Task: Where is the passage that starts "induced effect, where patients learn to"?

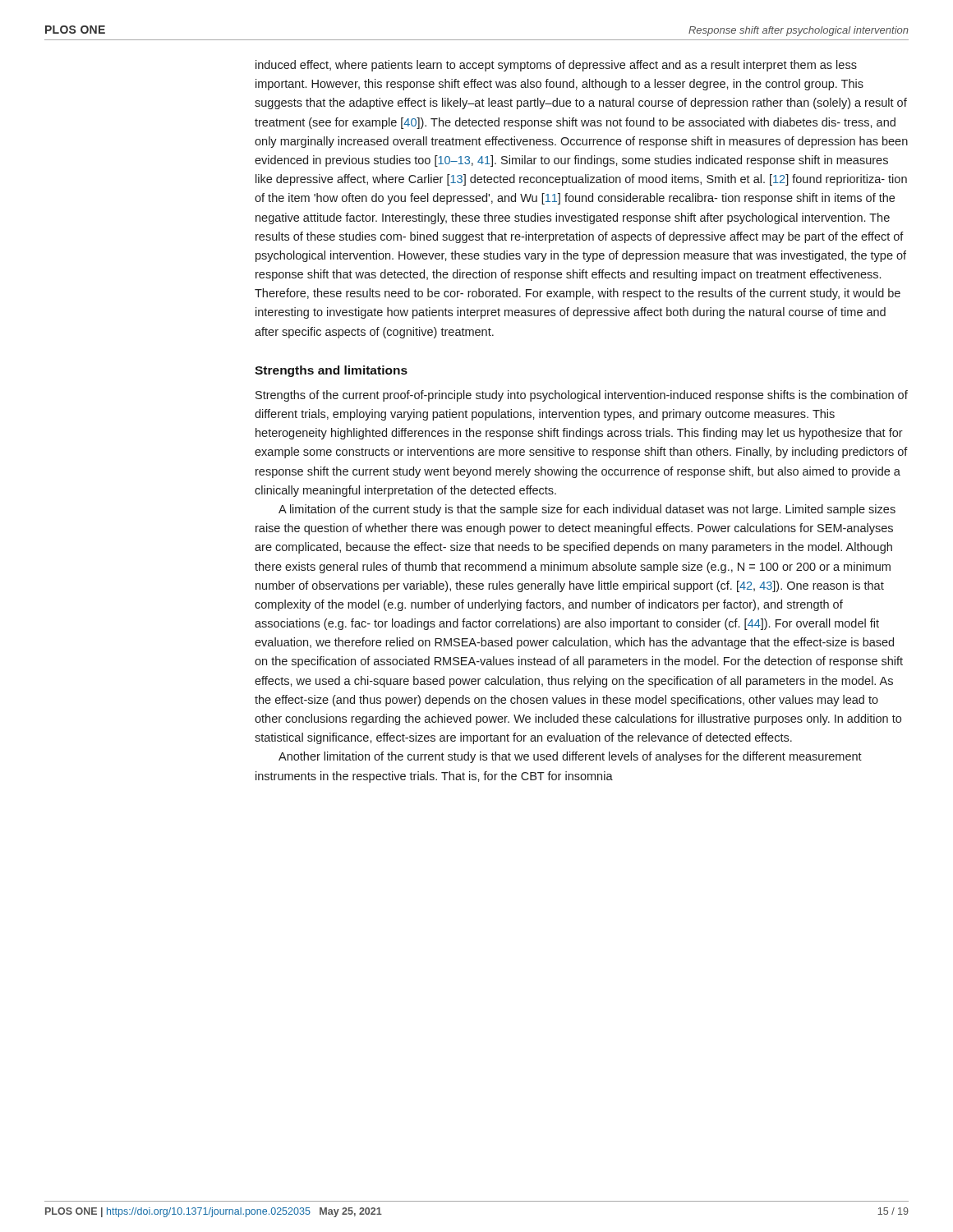Action: (x=582, y=199)
